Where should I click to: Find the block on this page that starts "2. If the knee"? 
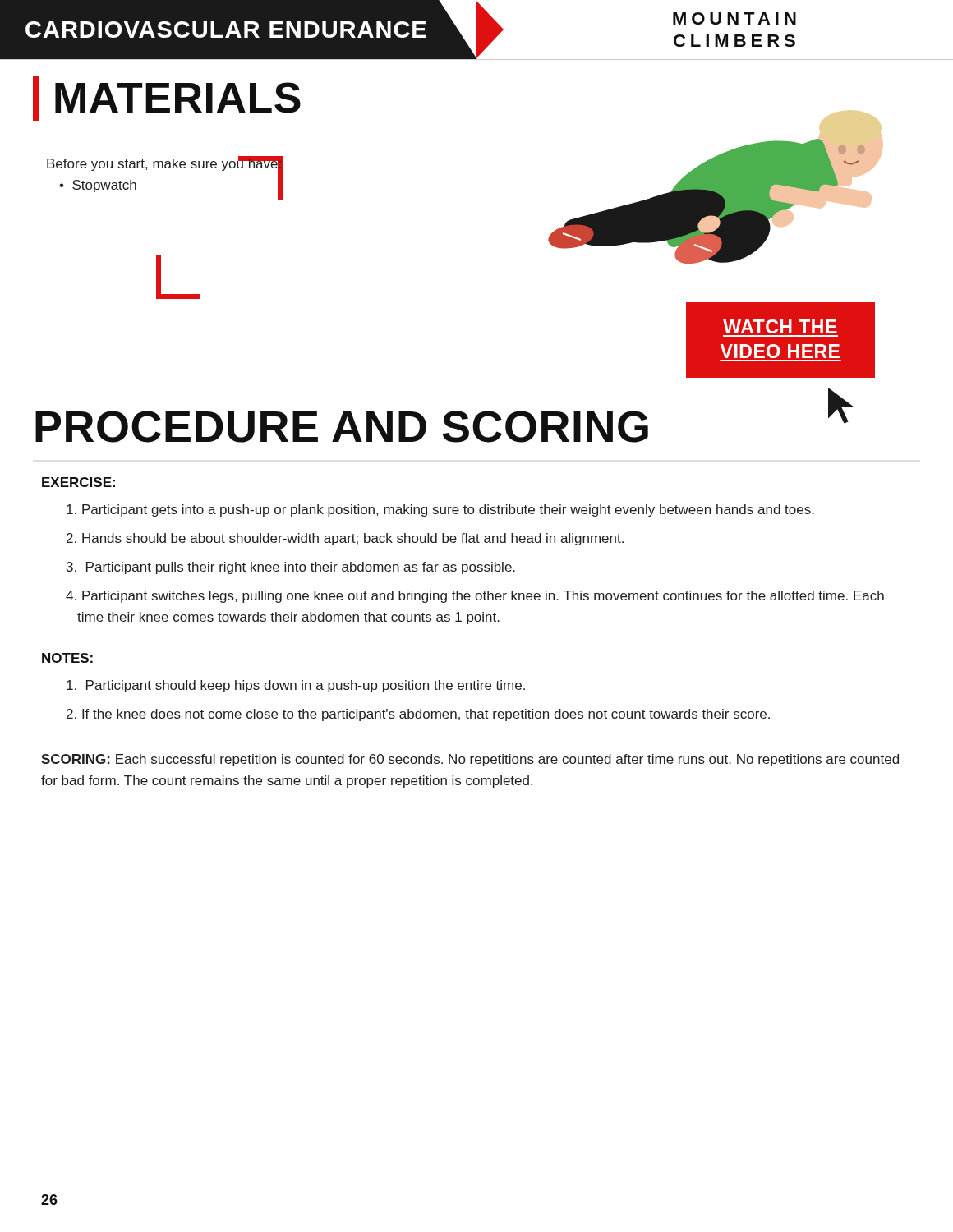click(x=418, y=714)
